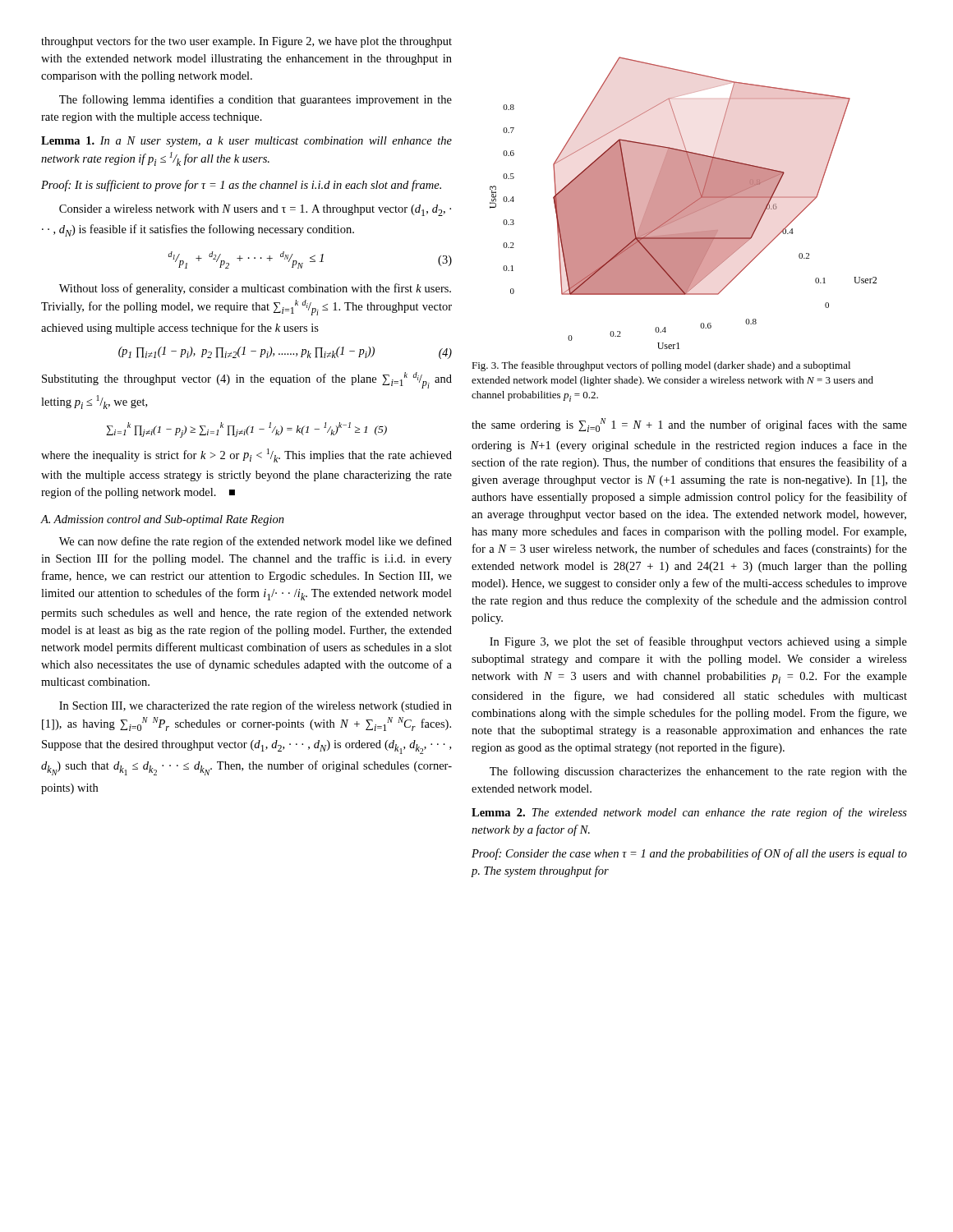The height and width of the screenshot is (1232, 953).
Task: Click on the formula that says "d1/p1 + d2/p2 + · · ·"
Action: pos(246,260)
